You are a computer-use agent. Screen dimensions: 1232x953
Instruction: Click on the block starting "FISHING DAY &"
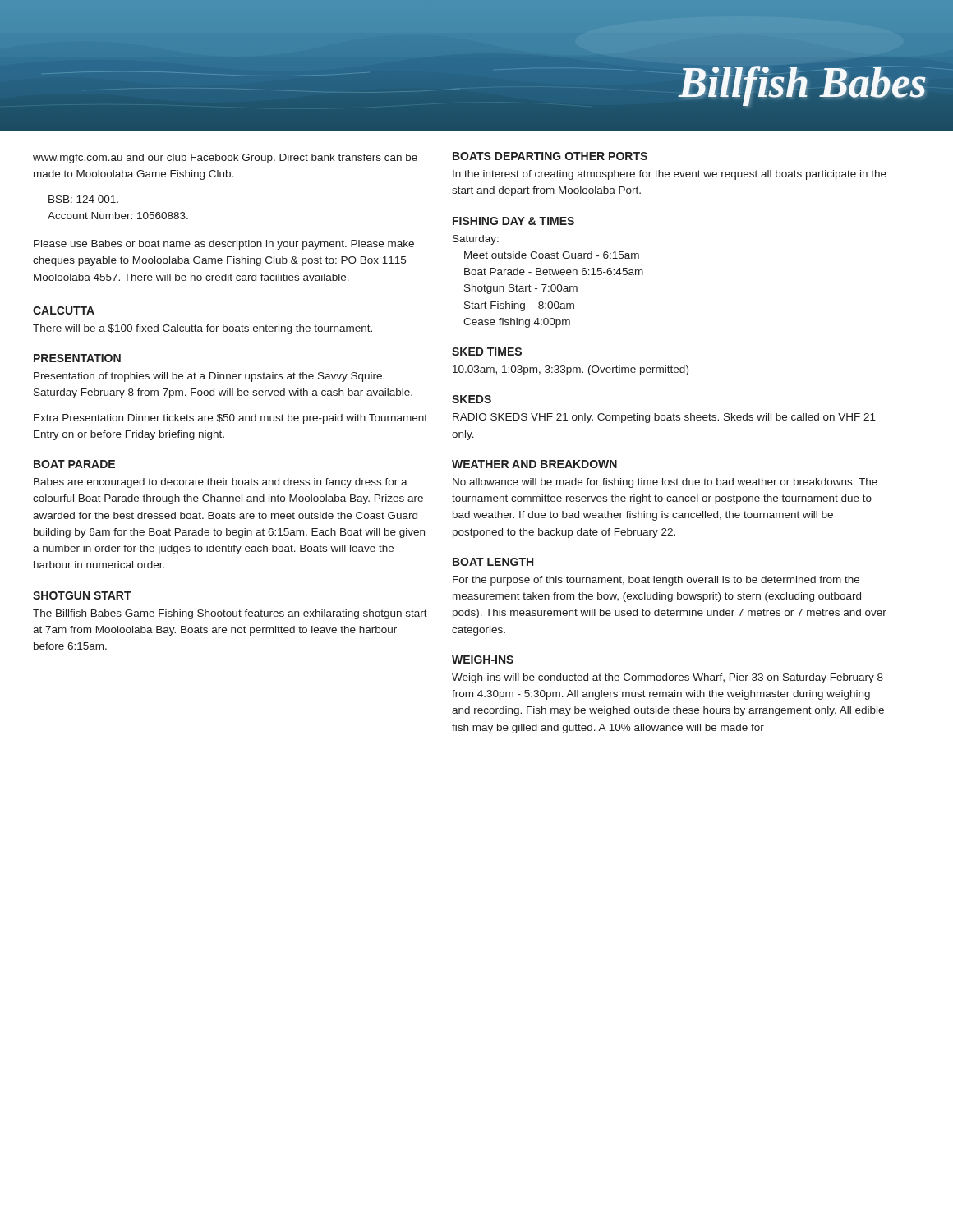(513, 221)
